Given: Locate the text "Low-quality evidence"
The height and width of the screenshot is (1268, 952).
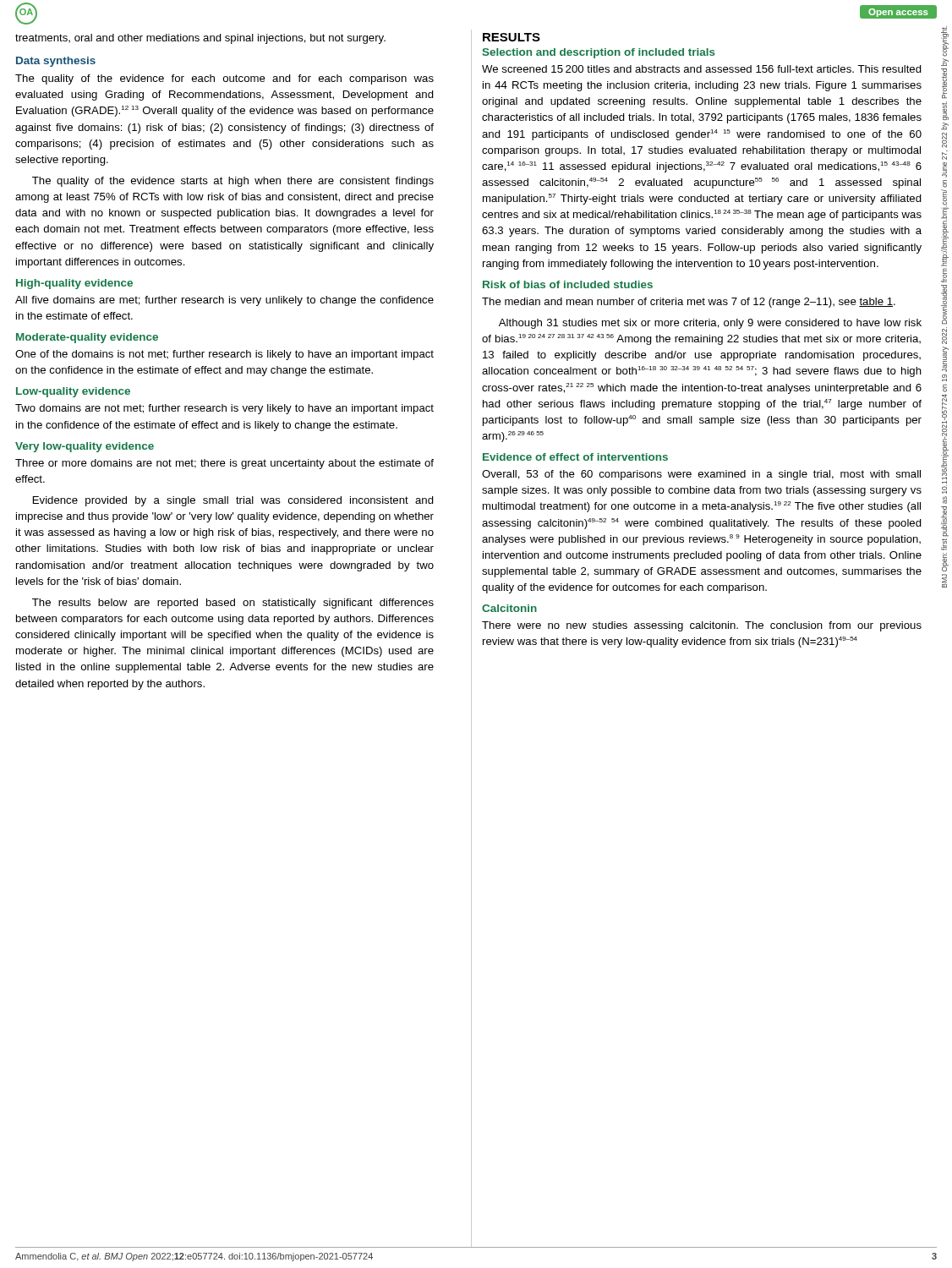Looking at the screenshot, I should 73,391.
